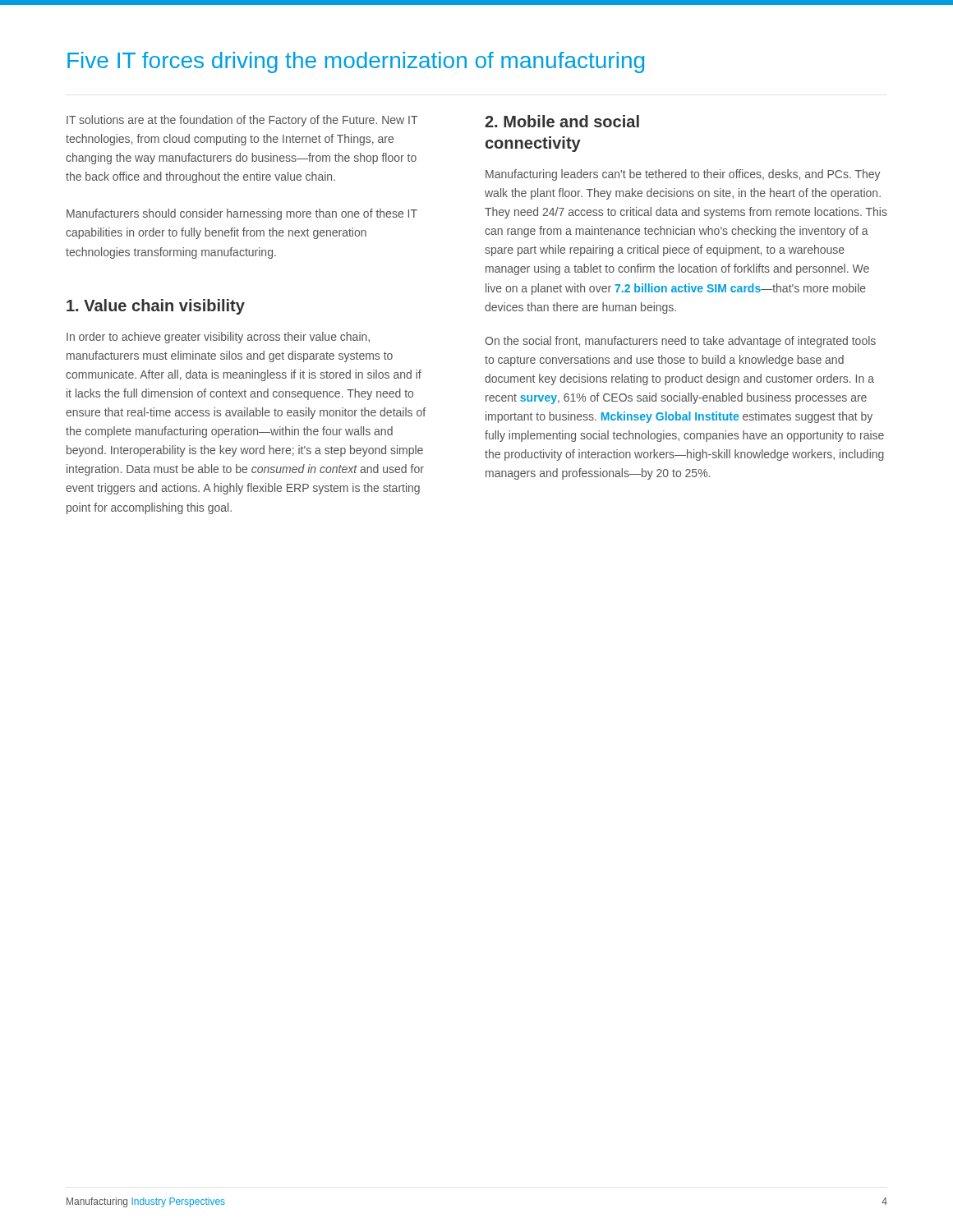This screenshot has width=953, height=1232.
Task: Locate the text block with the text "In order to"
Action: click(246, 422)
